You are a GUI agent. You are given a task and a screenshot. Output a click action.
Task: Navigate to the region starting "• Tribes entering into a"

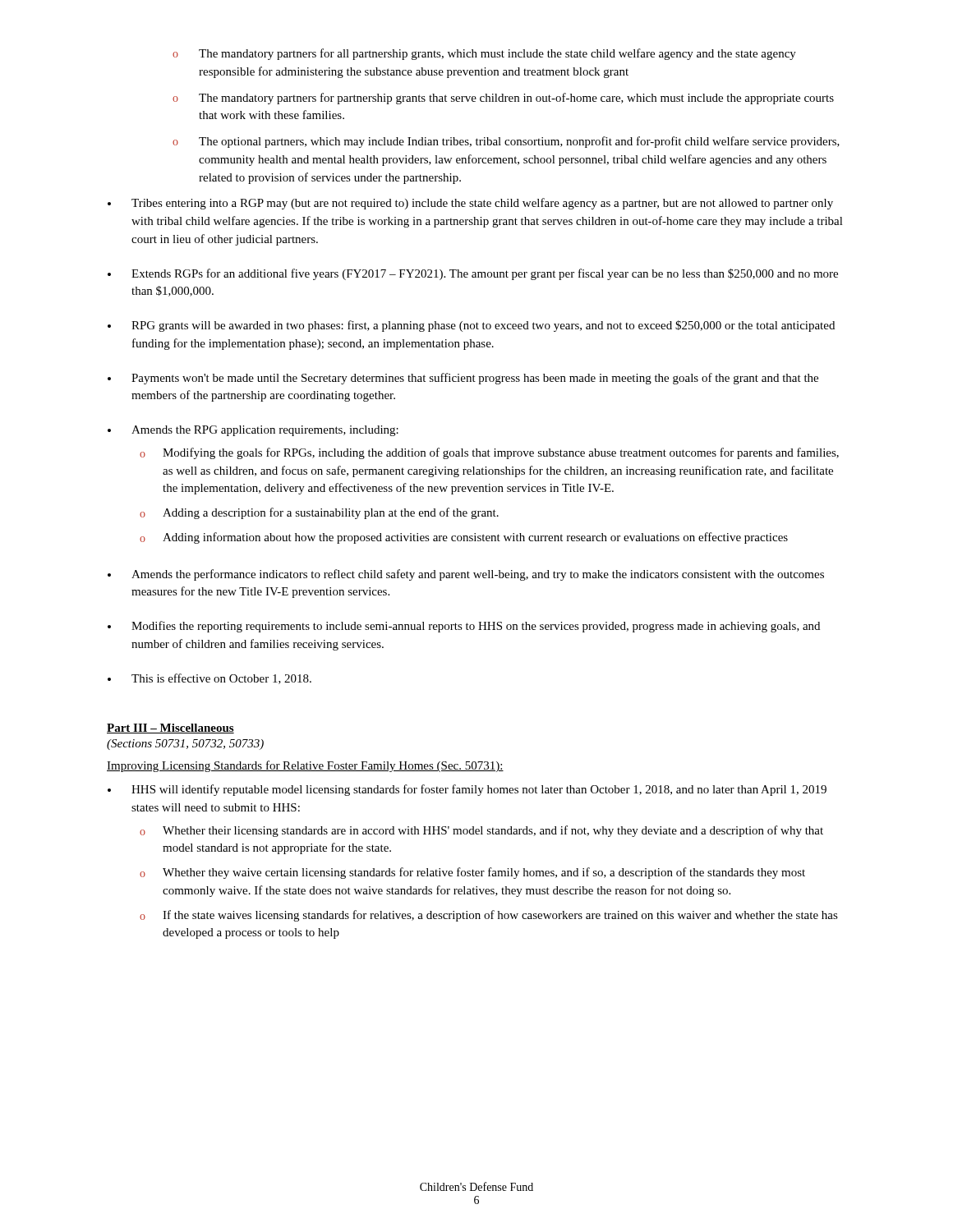click(476, 222)
